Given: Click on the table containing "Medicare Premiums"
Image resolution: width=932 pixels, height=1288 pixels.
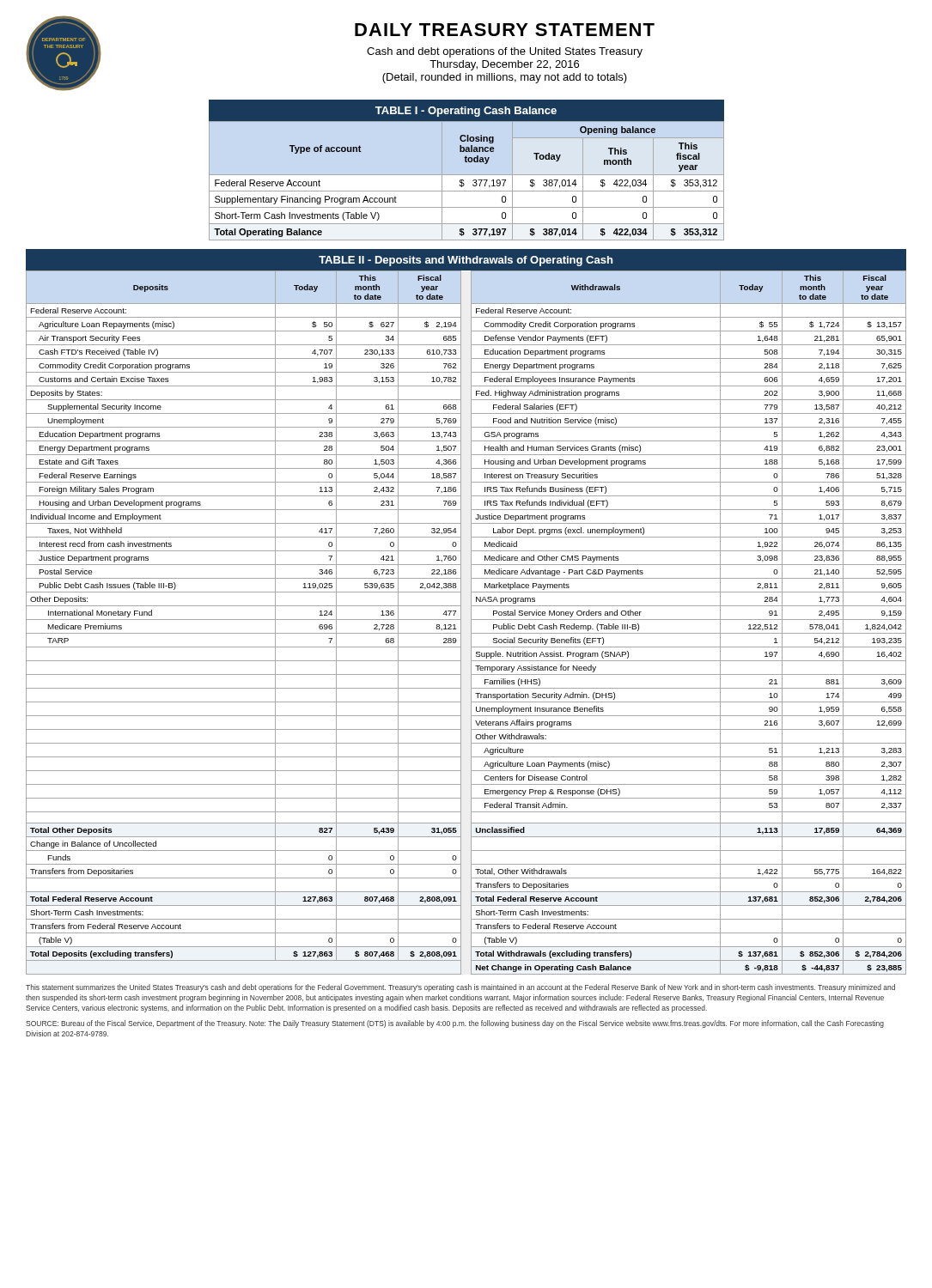Looking at the screenshot, I should [466, 623].
